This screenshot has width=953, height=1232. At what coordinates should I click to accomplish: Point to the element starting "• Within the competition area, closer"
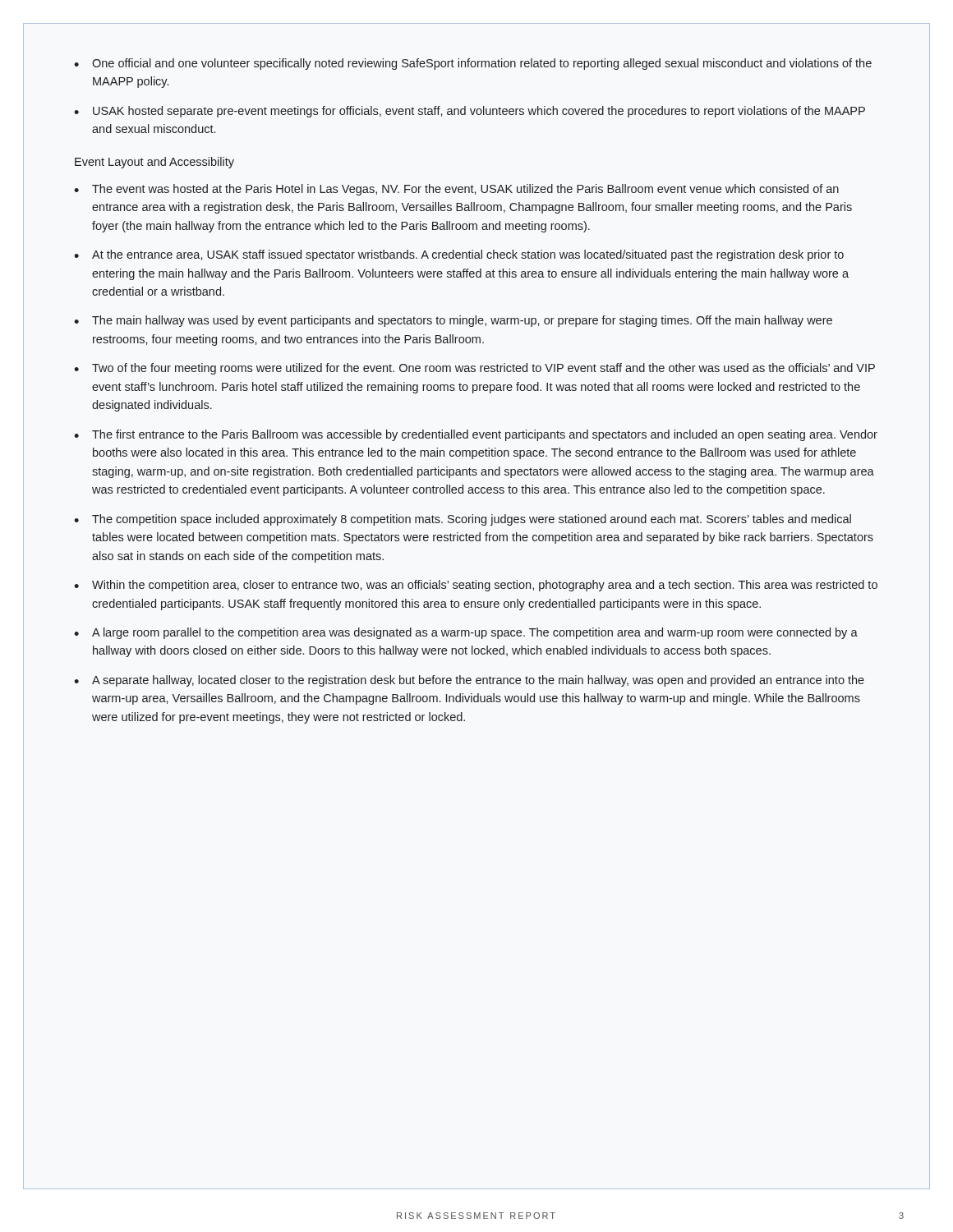coord(476,594)
